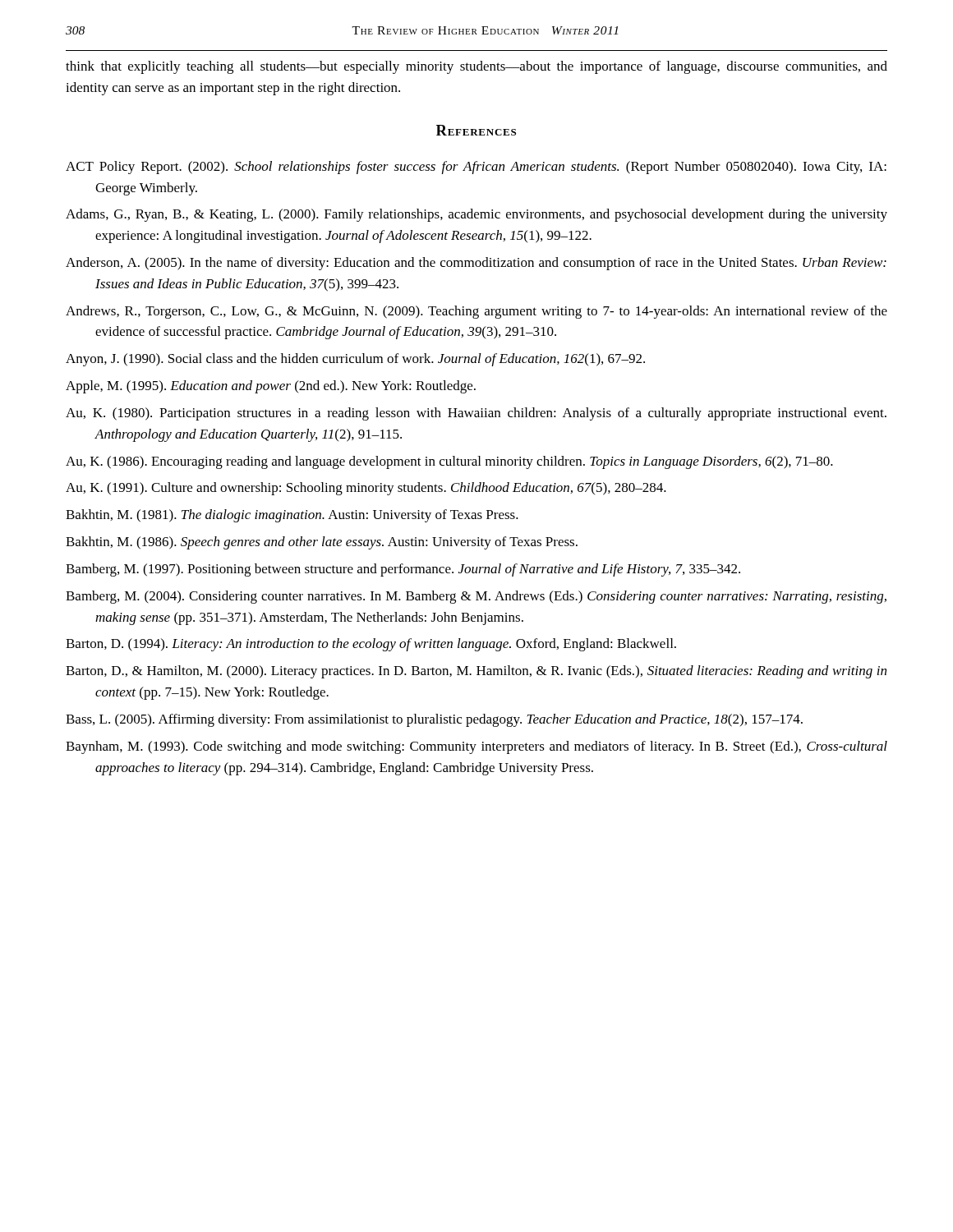Viewport: 953px width, 1232px height.
Task: Navigate to the block starting "Bamberg, M. (2004). Considering counter narratives. In"
Action: (476, 606)
